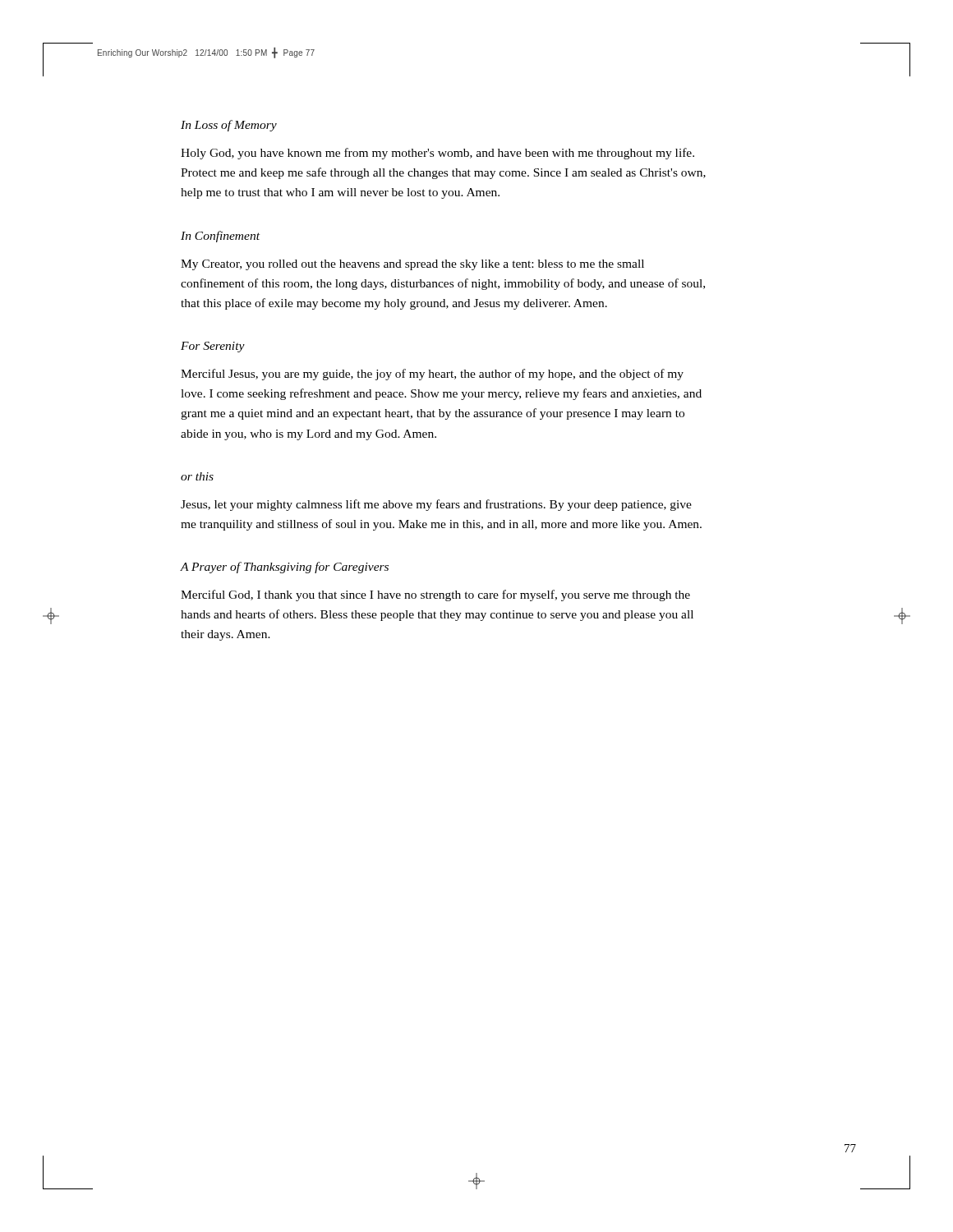This screenshot has width=953, height=1232.
Task: Locate the element starting "My Creator, you rolled"
Action: point(443,283)
